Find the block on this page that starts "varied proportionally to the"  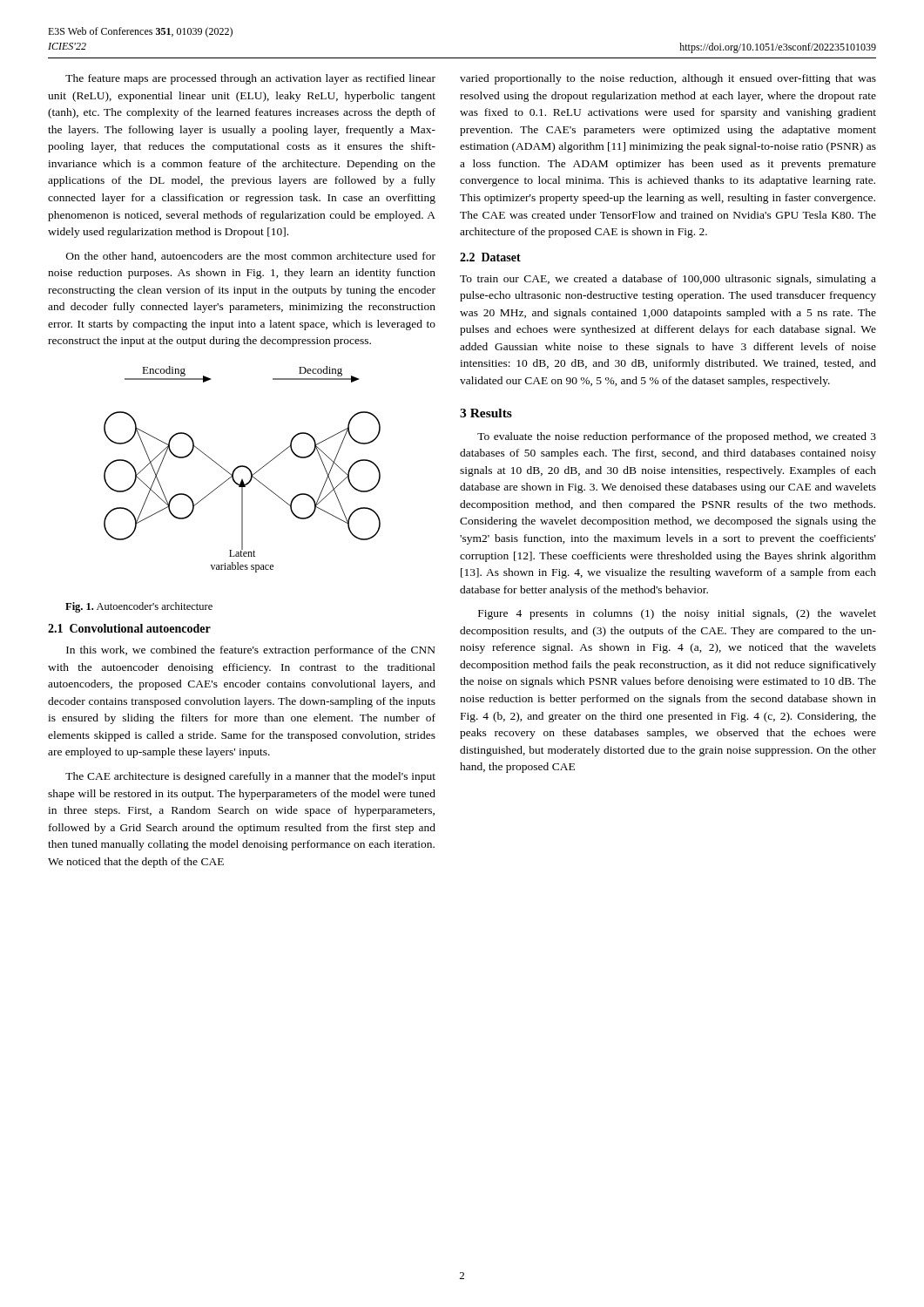[668, 155]
